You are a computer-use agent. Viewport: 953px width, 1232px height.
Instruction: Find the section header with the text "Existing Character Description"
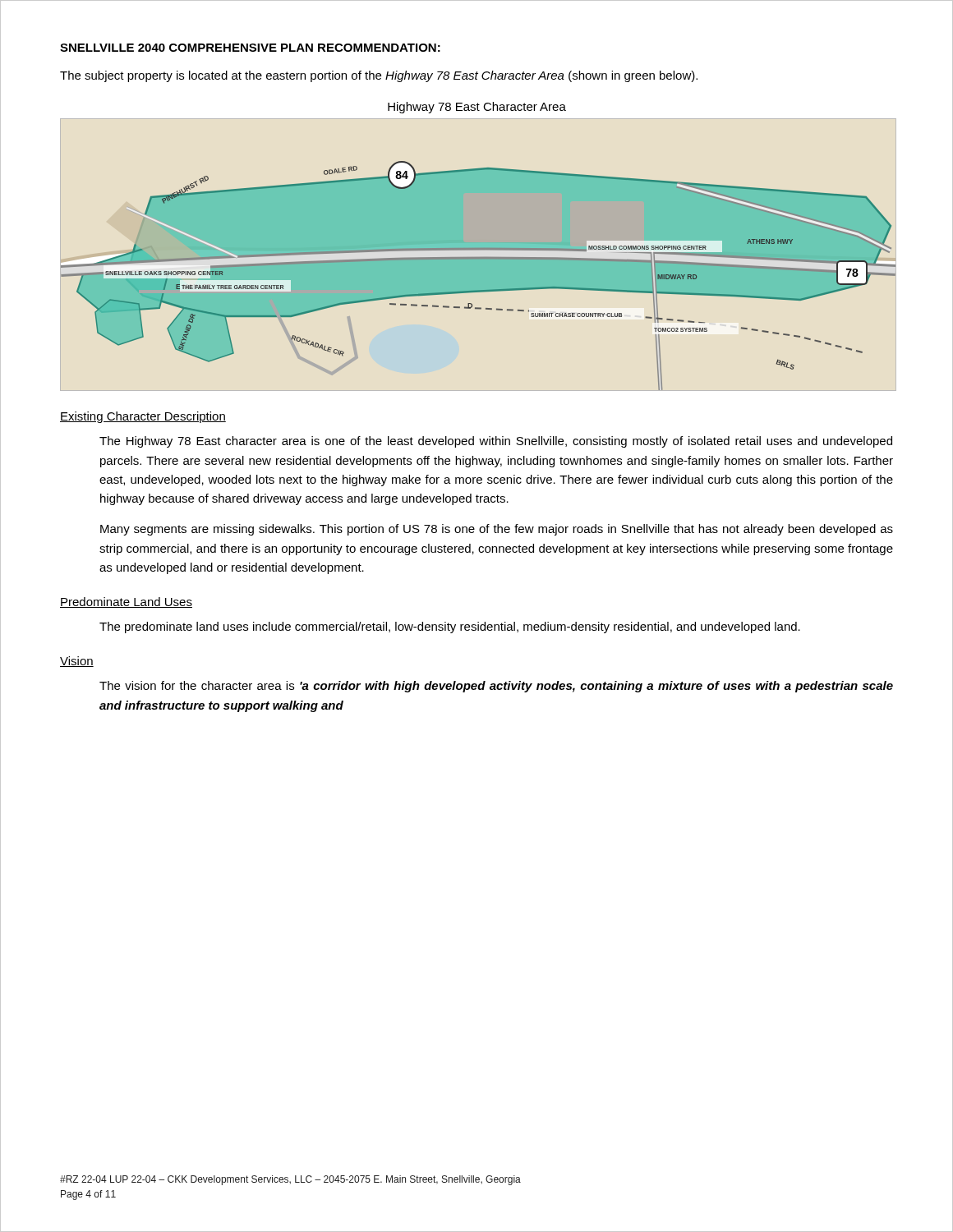click(x=143, y=416)
